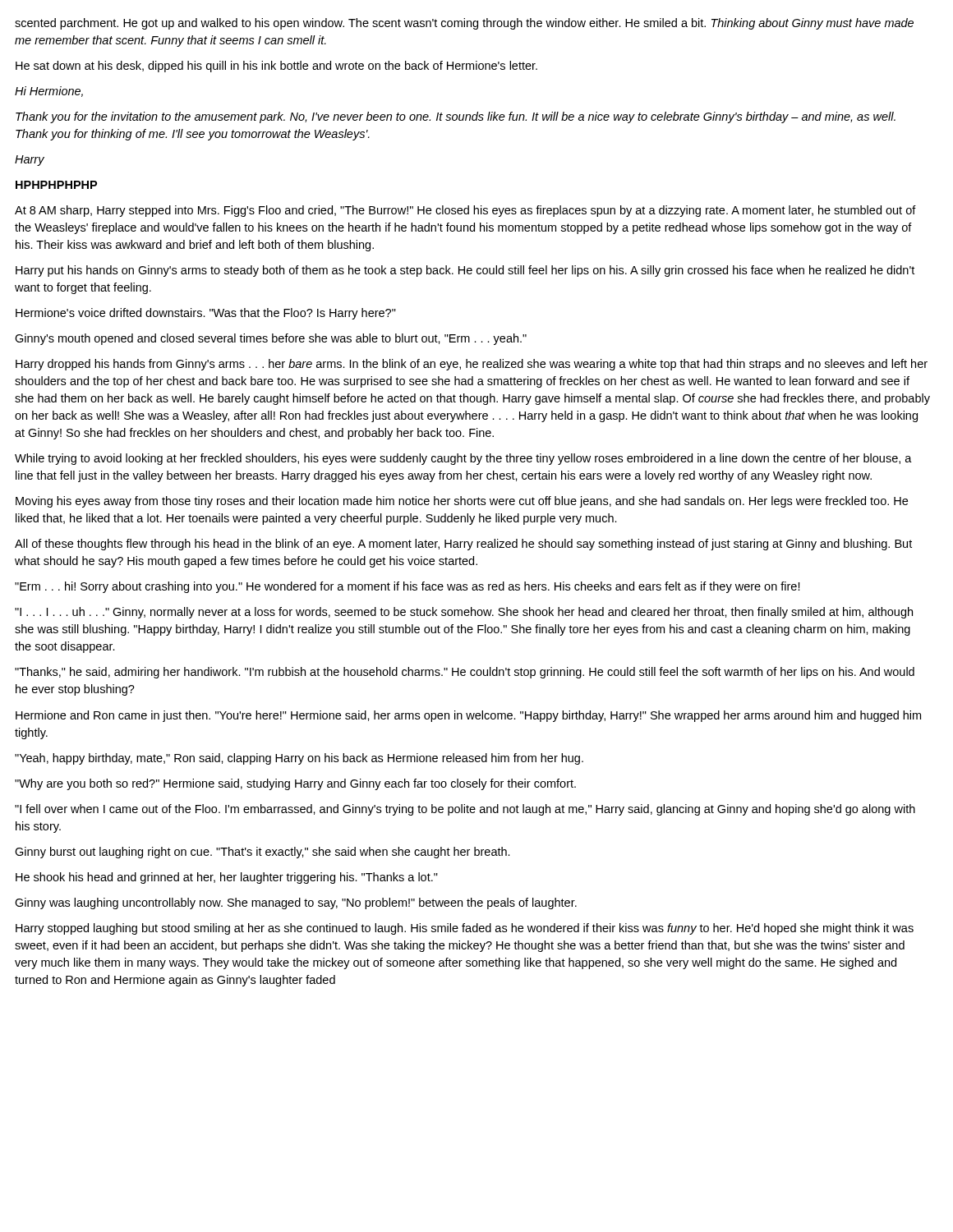Image resolution: width=953 pixels, height=1232 pixels.
Task: Locate the region starting ""Erm . . . hi! Sorry about"
Action: pos(408,587)
